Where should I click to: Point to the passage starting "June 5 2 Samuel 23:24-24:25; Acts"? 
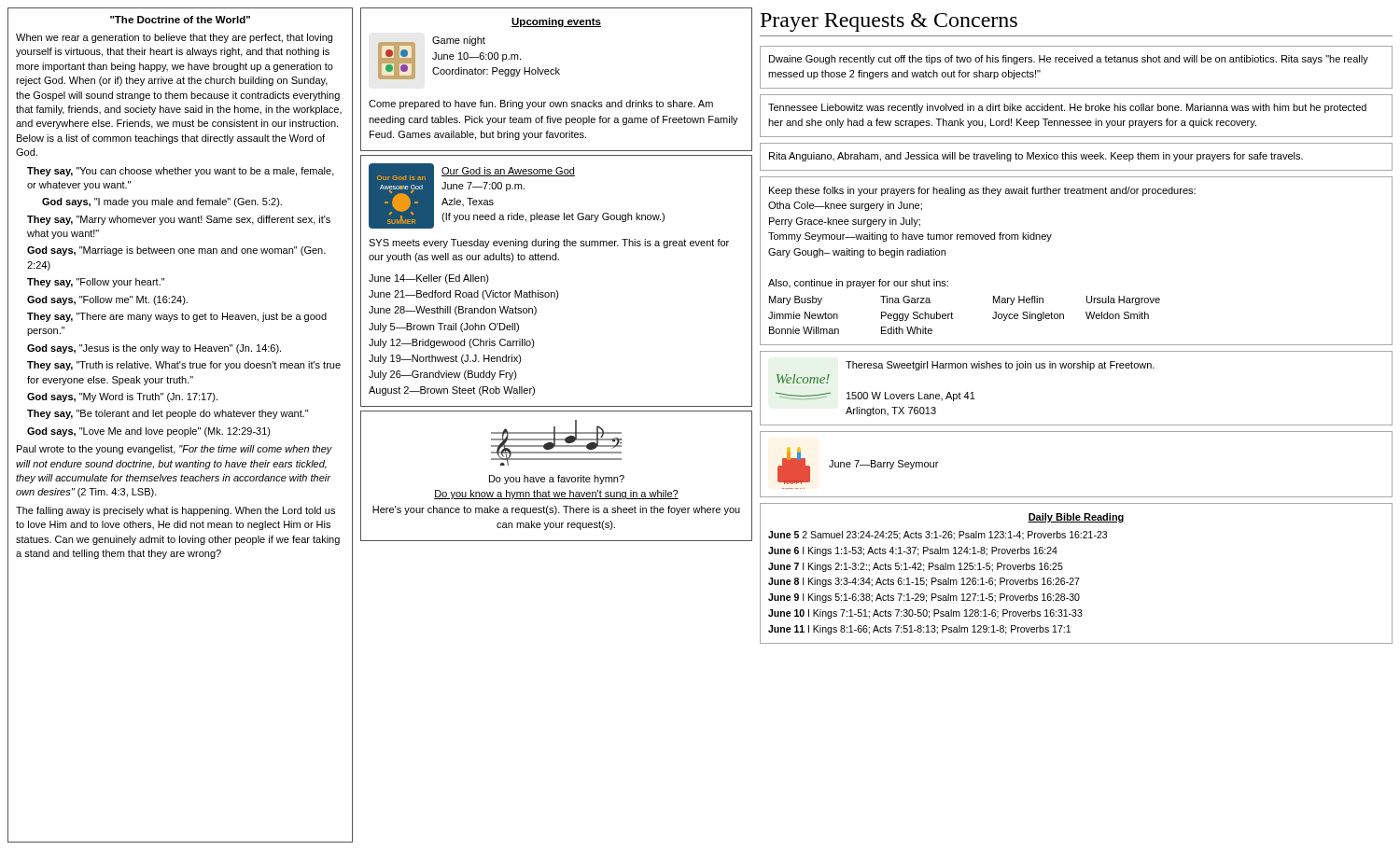coord(1076,583)
